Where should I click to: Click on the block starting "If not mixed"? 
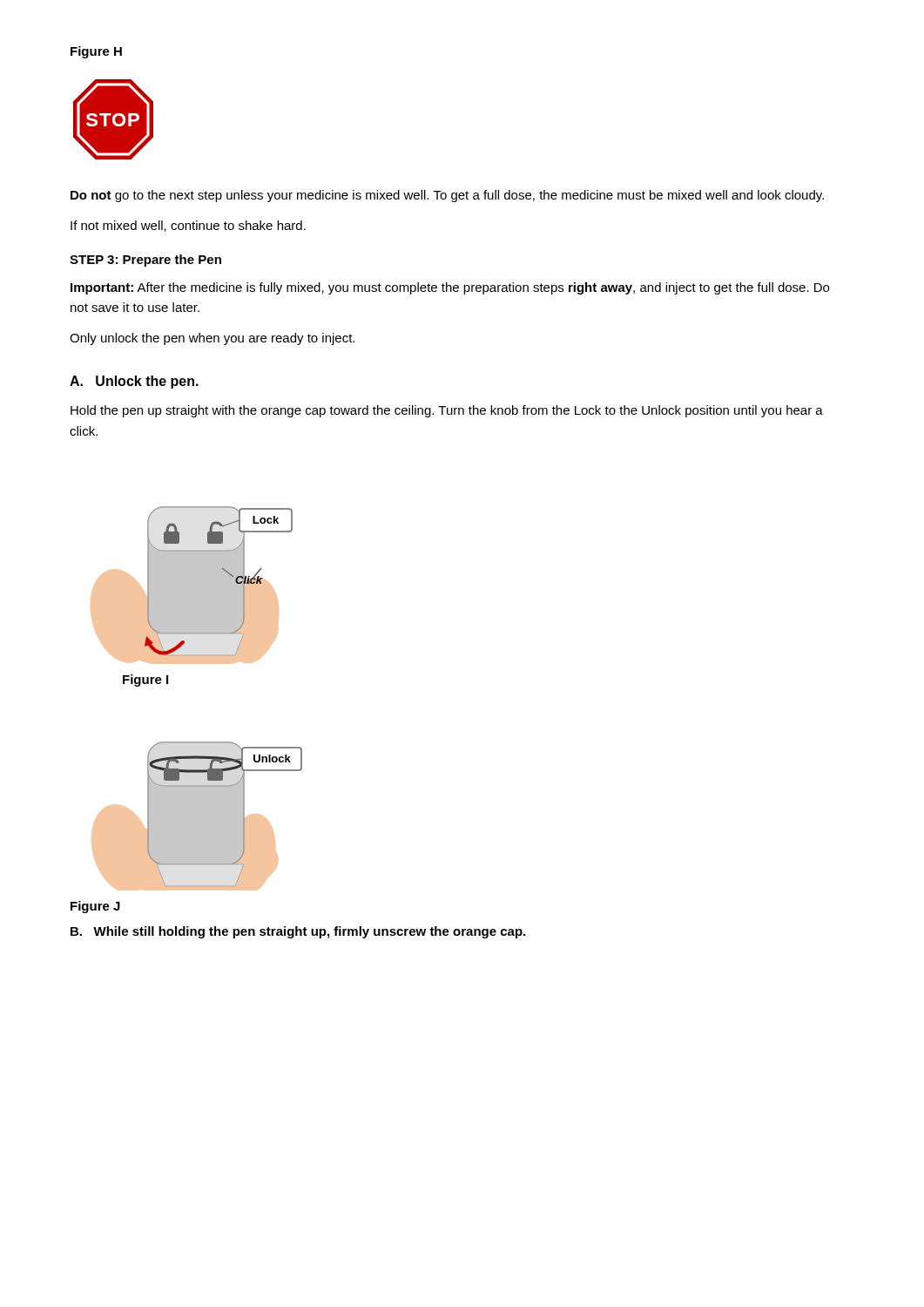188,225
